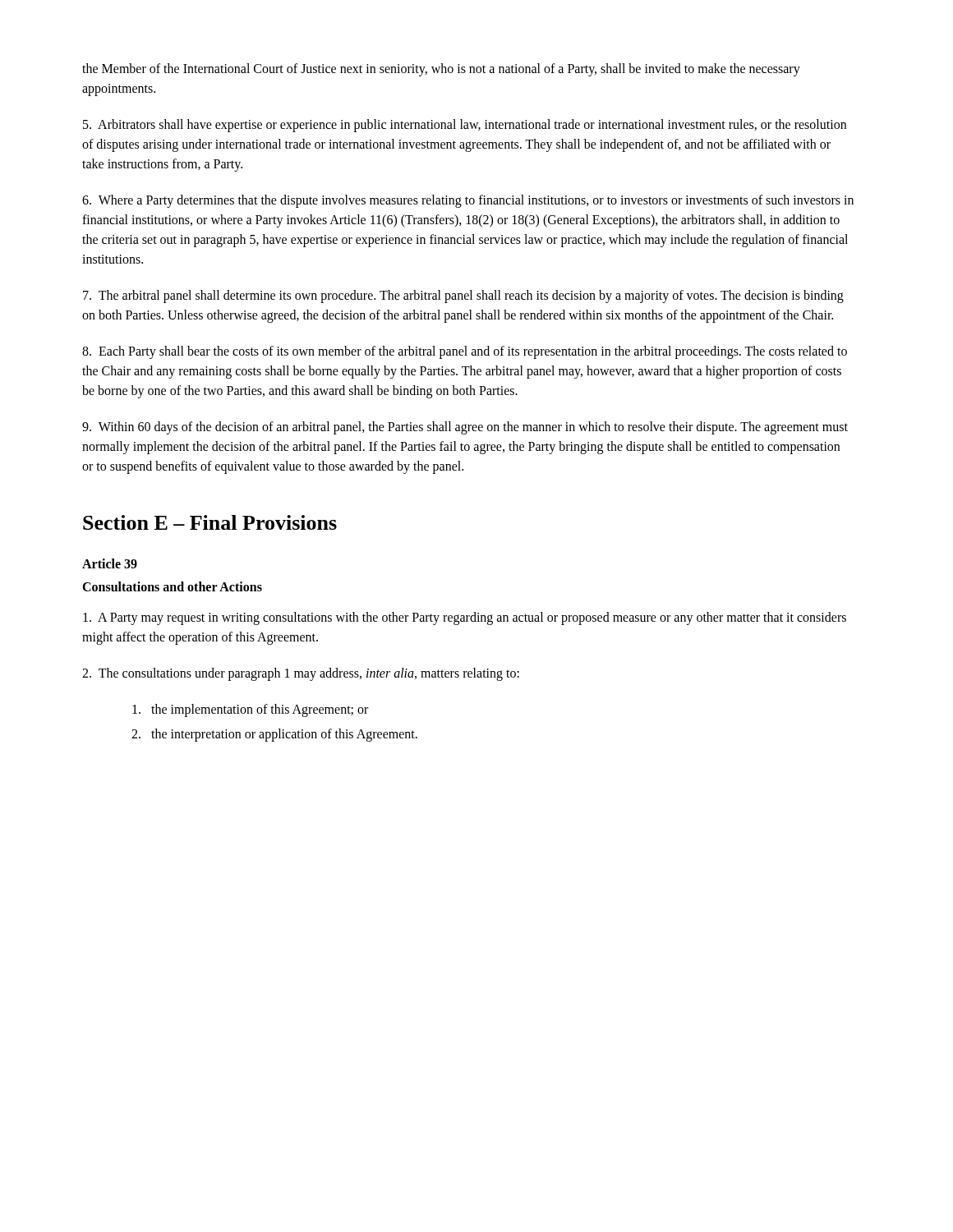The height and width of the screenshot is (1232, 953).
Task: Point to the block beginning "the implementation of"
Action: click(x=250, y=709)
